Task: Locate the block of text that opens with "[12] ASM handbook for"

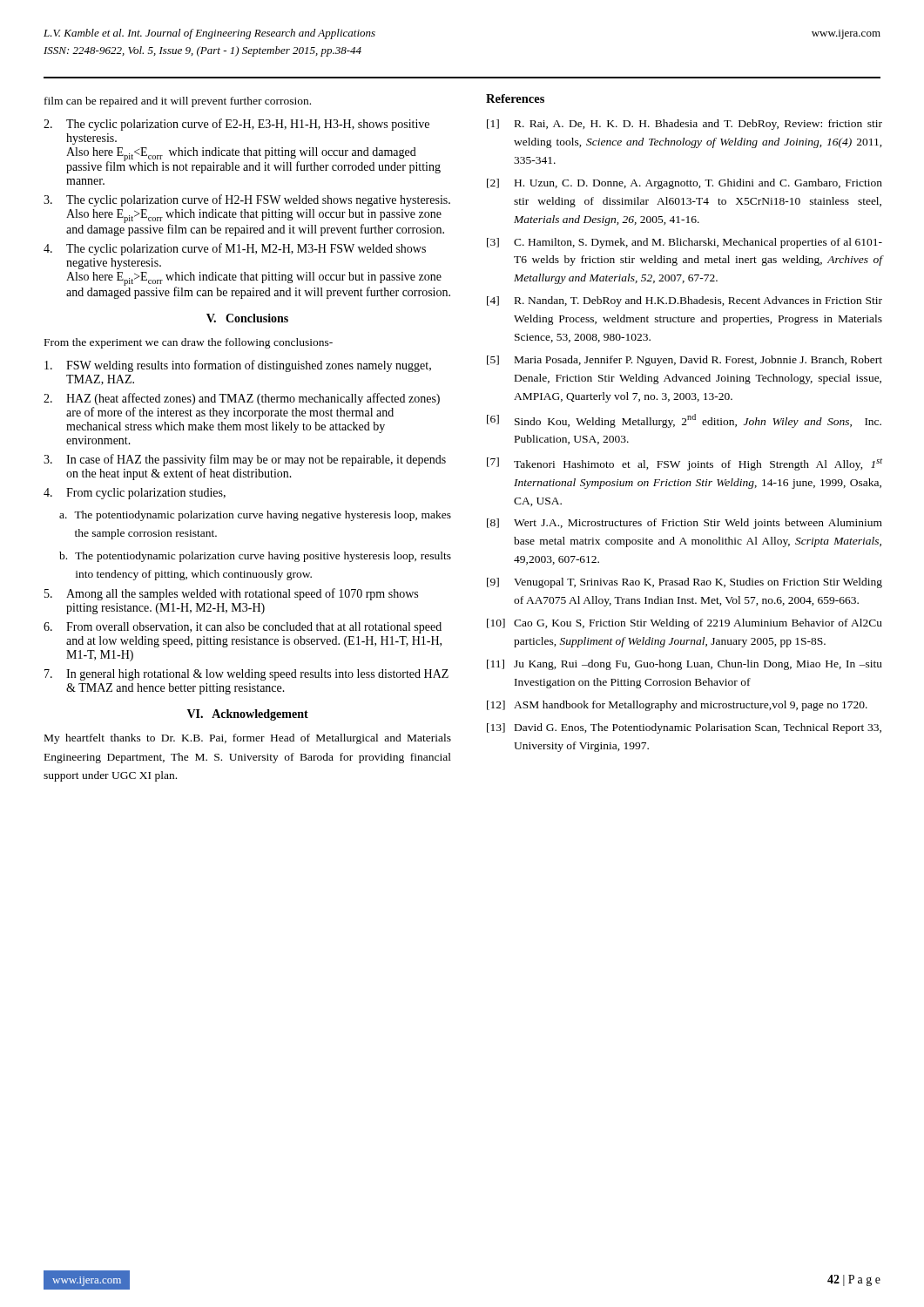Action: click(677, 705)
